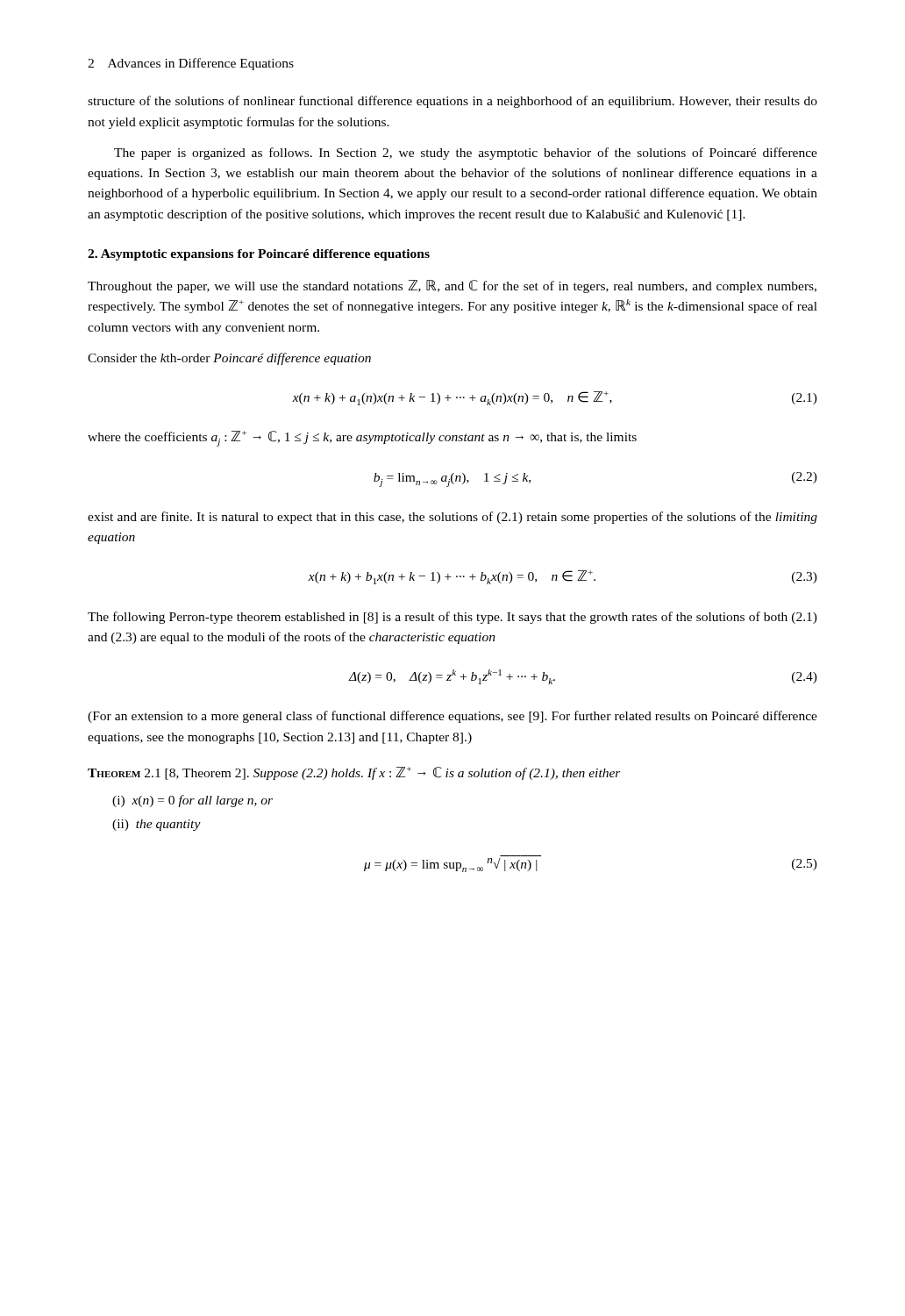Click on the text starting "Throughout the paper, we will"

452,306
